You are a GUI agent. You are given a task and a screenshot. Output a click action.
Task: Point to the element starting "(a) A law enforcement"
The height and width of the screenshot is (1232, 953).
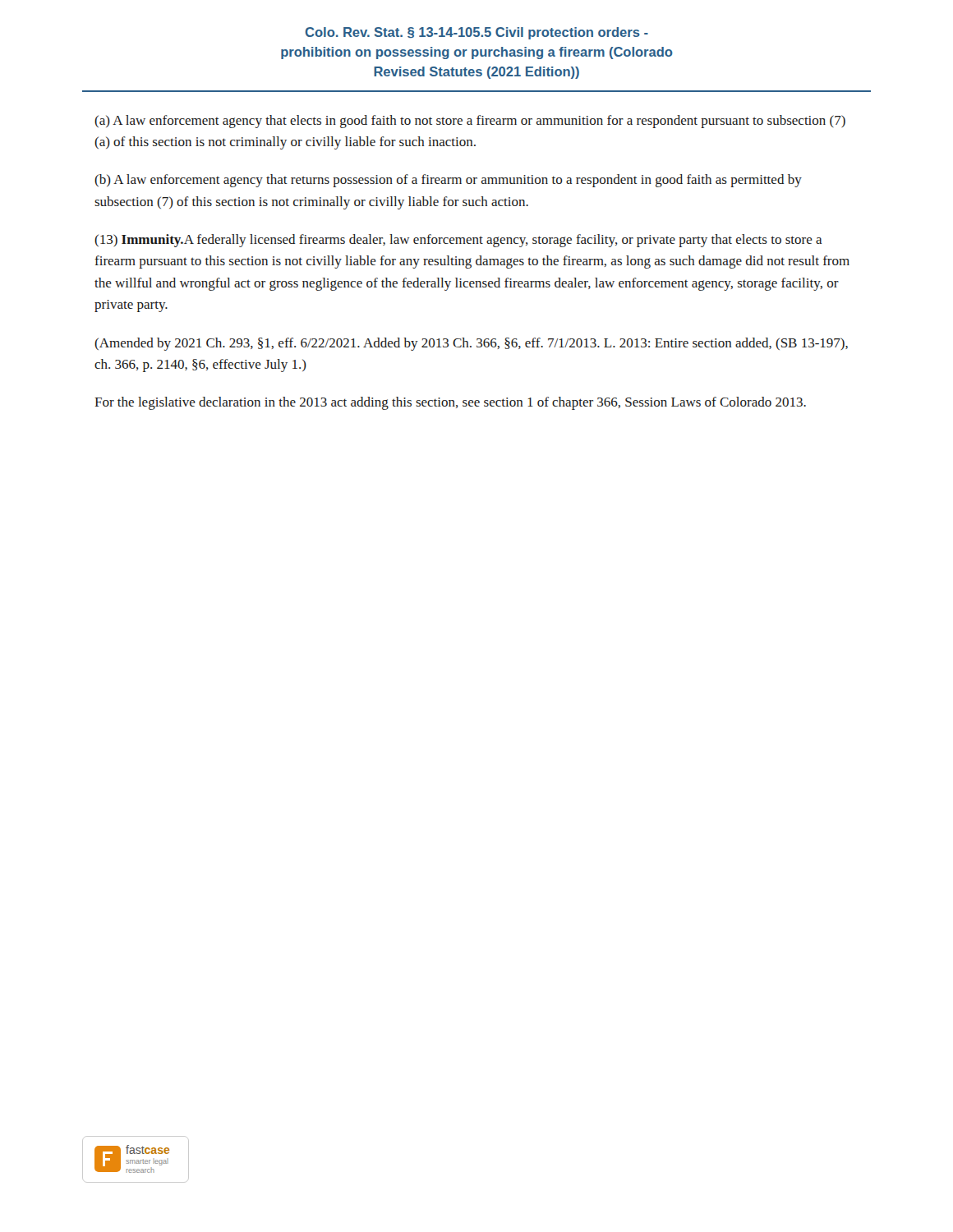pos(476,132)
